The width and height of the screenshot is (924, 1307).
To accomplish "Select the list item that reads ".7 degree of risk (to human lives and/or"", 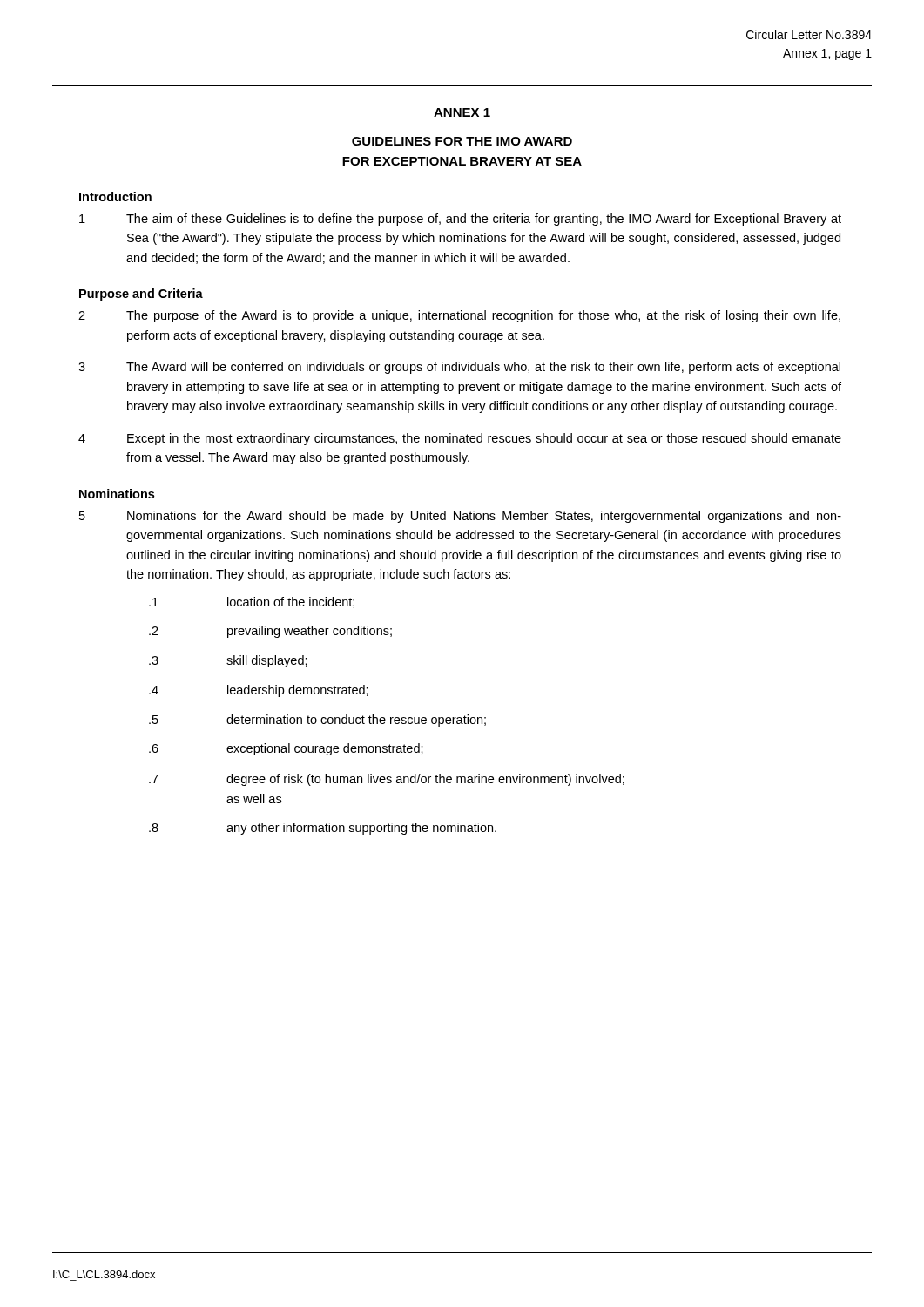I will [x=462, y=789].
